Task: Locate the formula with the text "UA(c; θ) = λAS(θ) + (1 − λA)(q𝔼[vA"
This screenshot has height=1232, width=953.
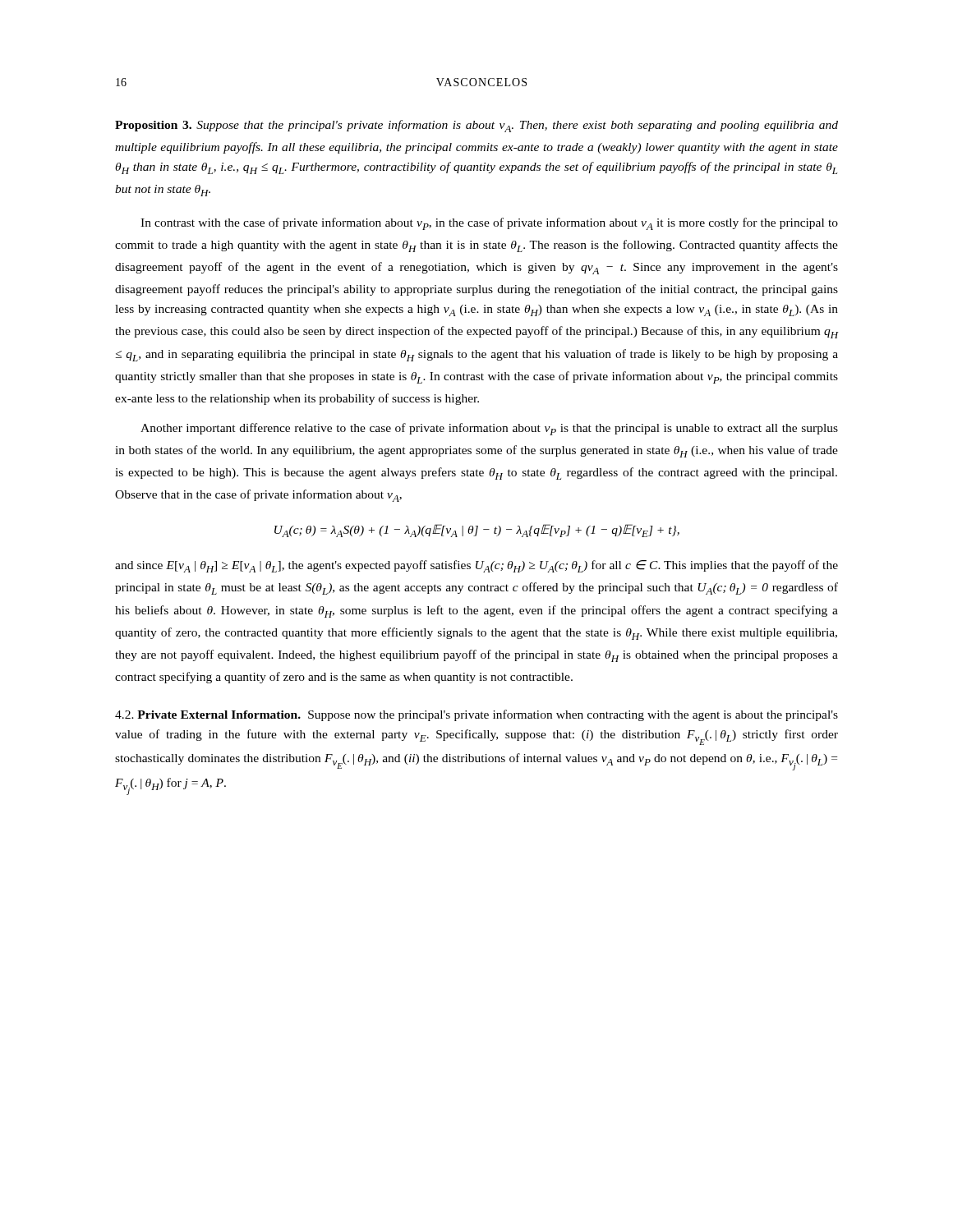Action: click(x=476, y=531)
